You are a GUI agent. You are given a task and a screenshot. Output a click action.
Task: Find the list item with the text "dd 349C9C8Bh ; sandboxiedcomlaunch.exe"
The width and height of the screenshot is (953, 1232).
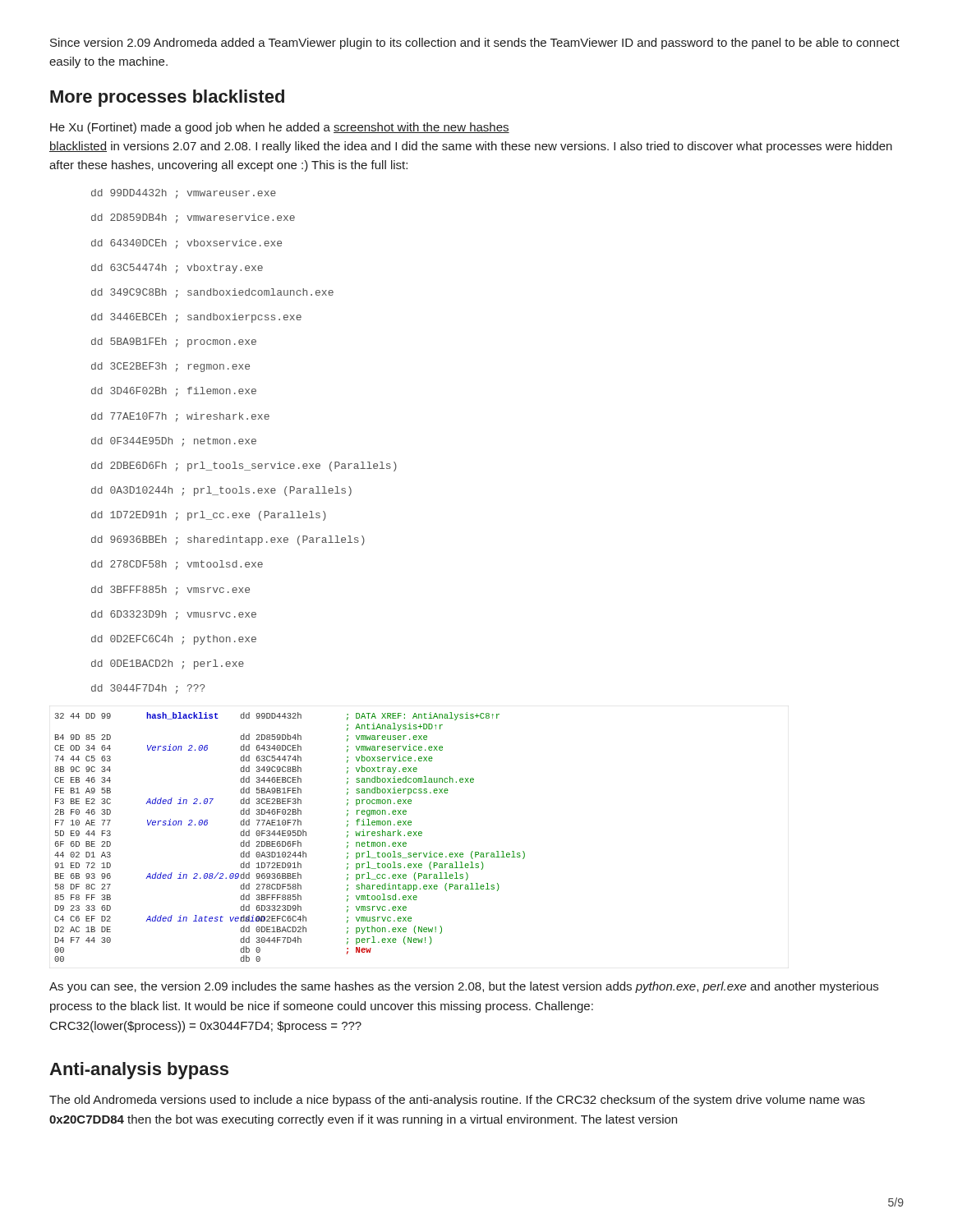tap(212, 293)
